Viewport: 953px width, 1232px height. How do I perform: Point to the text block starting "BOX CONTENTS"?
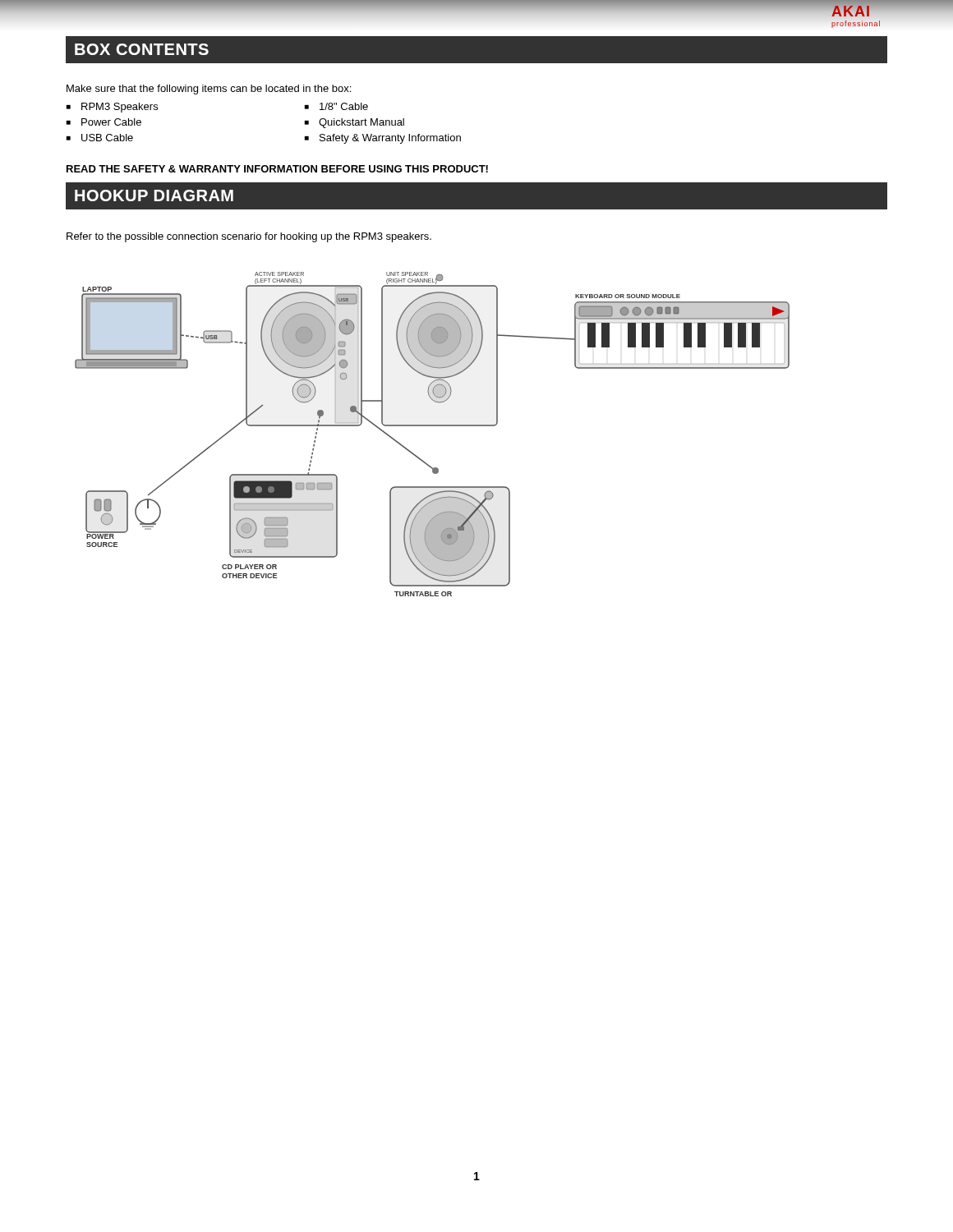point(142,49)
